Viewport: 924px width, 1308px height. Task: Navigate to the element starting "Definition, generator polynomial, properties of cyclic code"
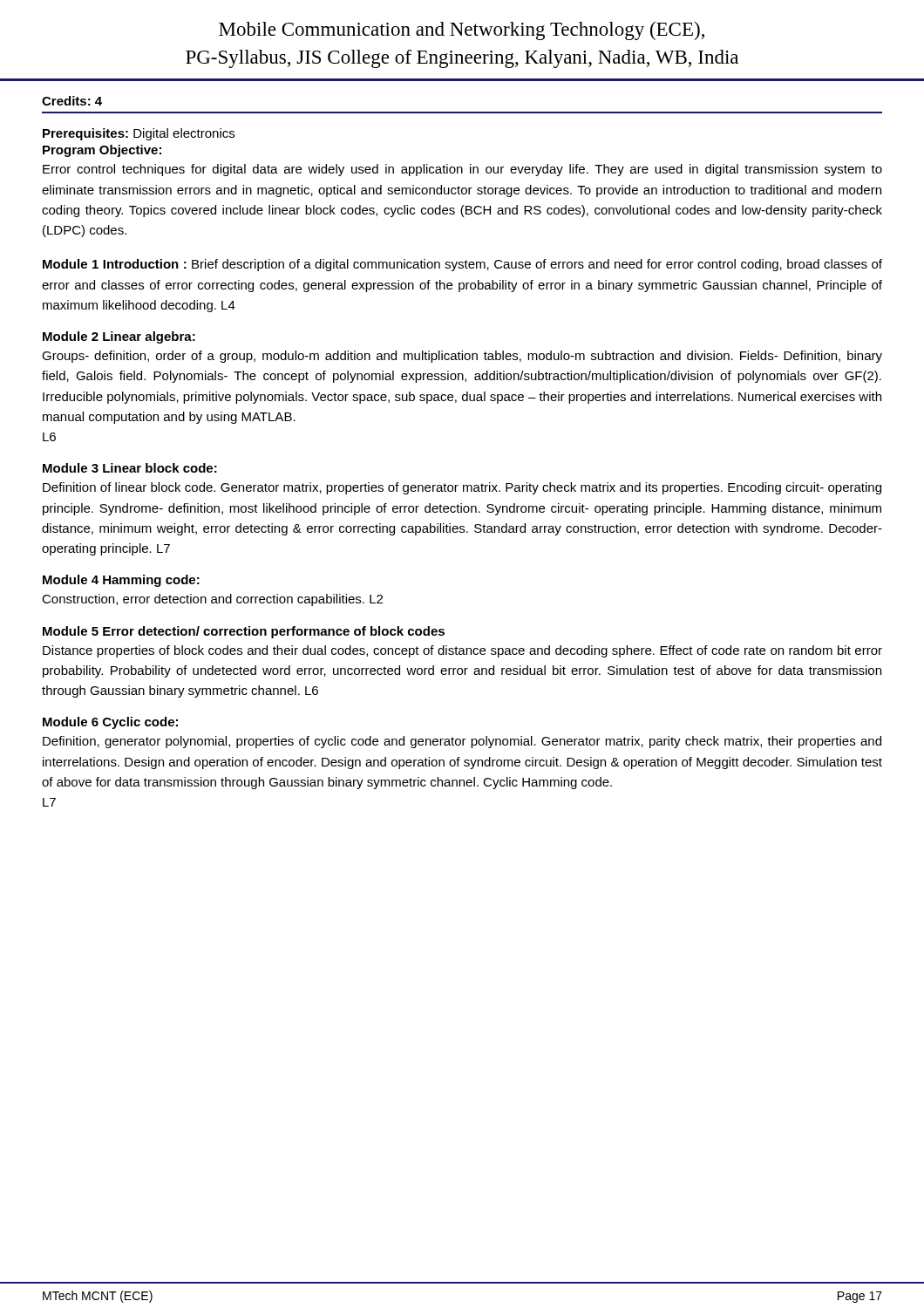[x=462, y=772]
